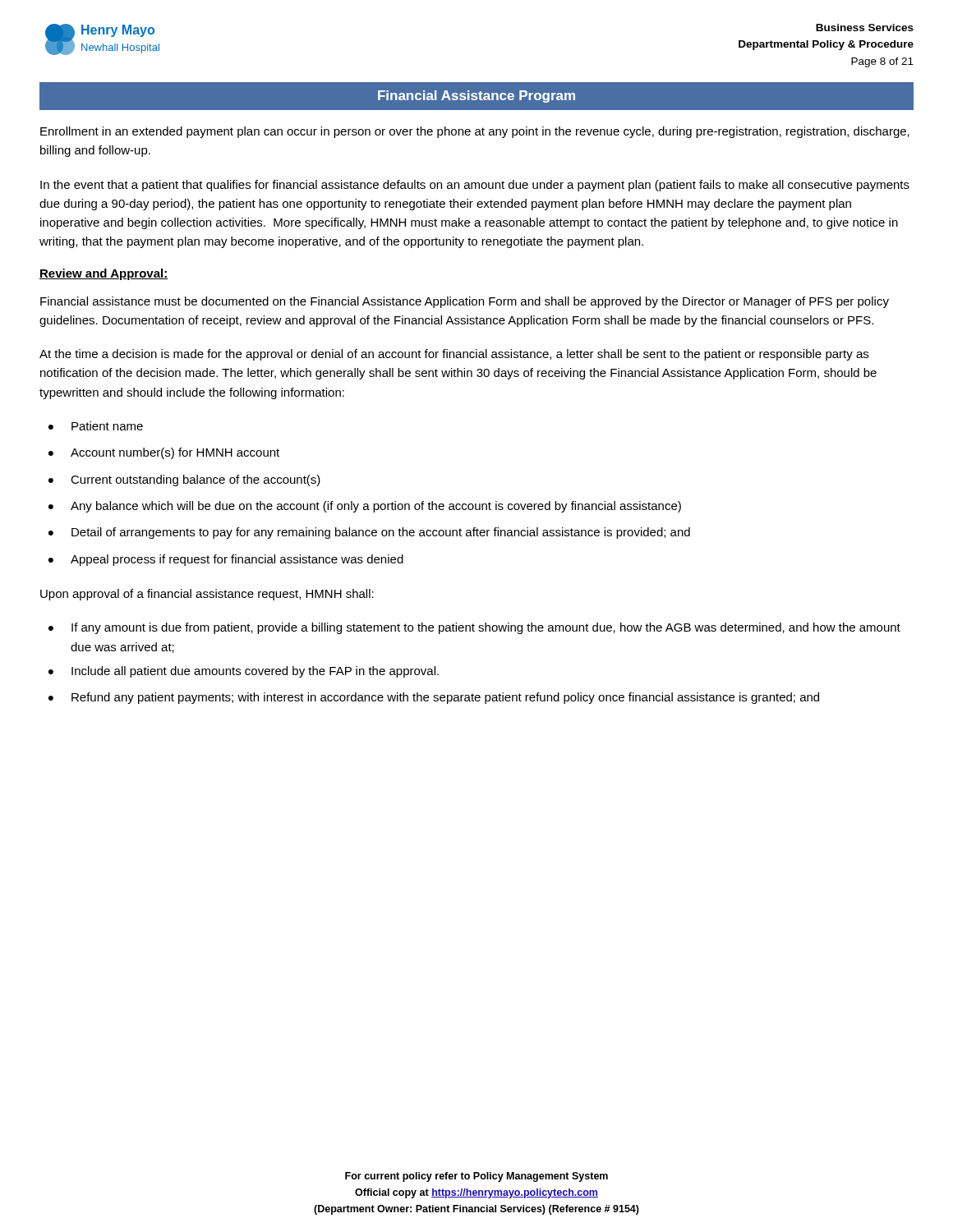Find the text block starting "• Current outstanding balance of"

[184, 480]
